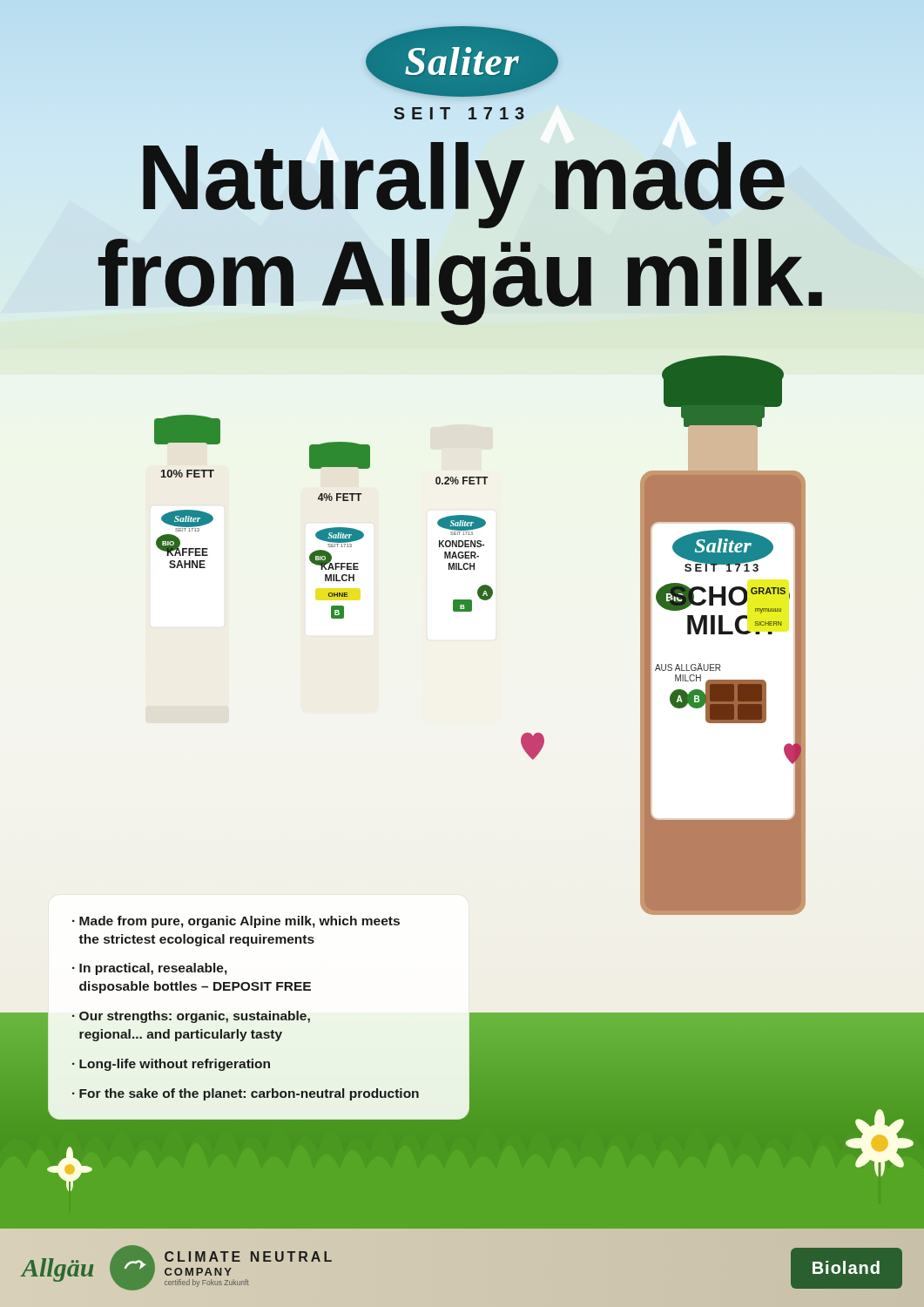Find the photo
The image size is (924, 1307).
click(462, 671)
